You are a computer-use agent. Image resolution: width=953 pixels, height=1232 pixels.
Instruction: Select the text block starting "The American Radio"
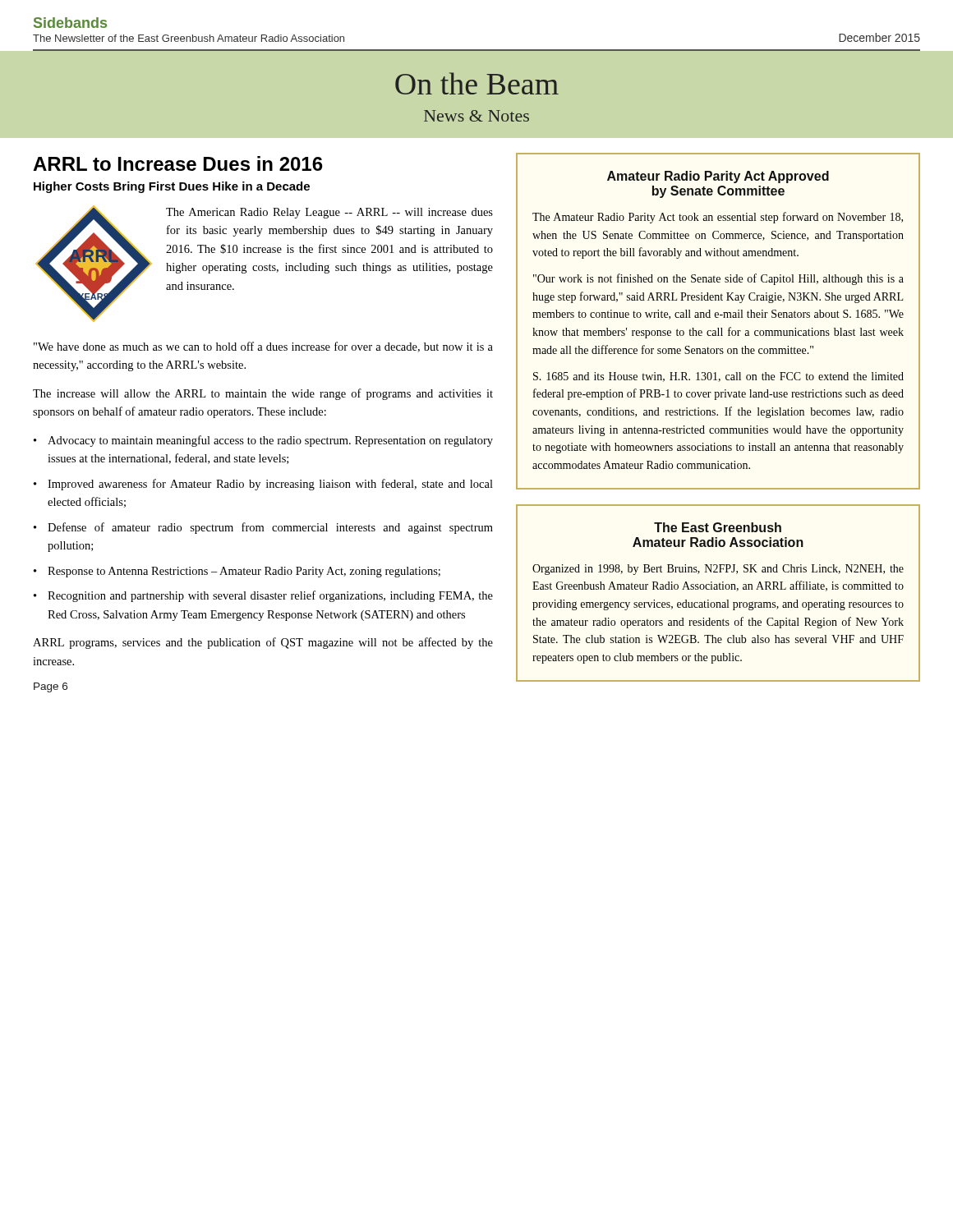point(329,249)
